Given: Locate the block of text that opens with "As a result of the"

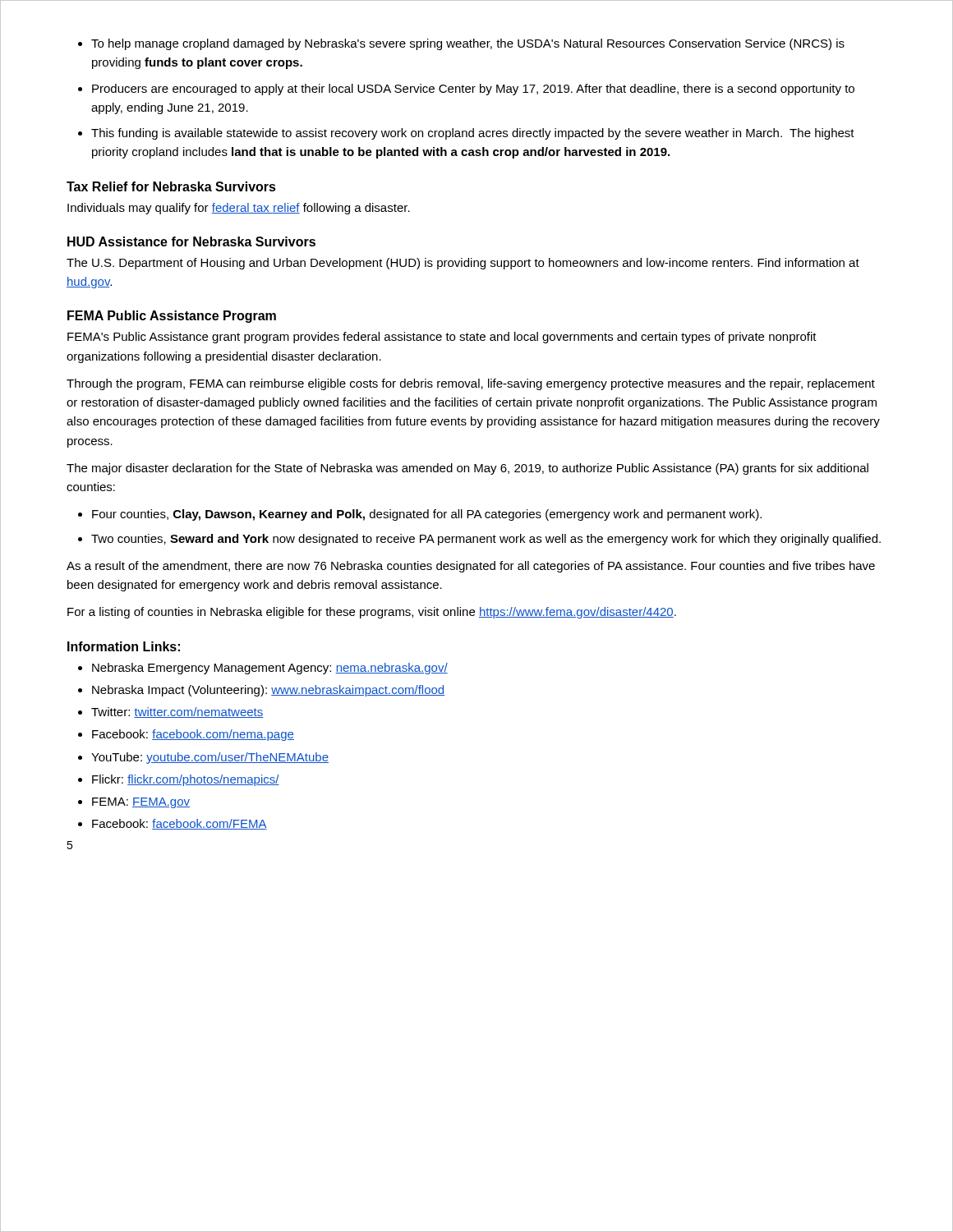Looking at the screenshot, I should pos(471,575).
